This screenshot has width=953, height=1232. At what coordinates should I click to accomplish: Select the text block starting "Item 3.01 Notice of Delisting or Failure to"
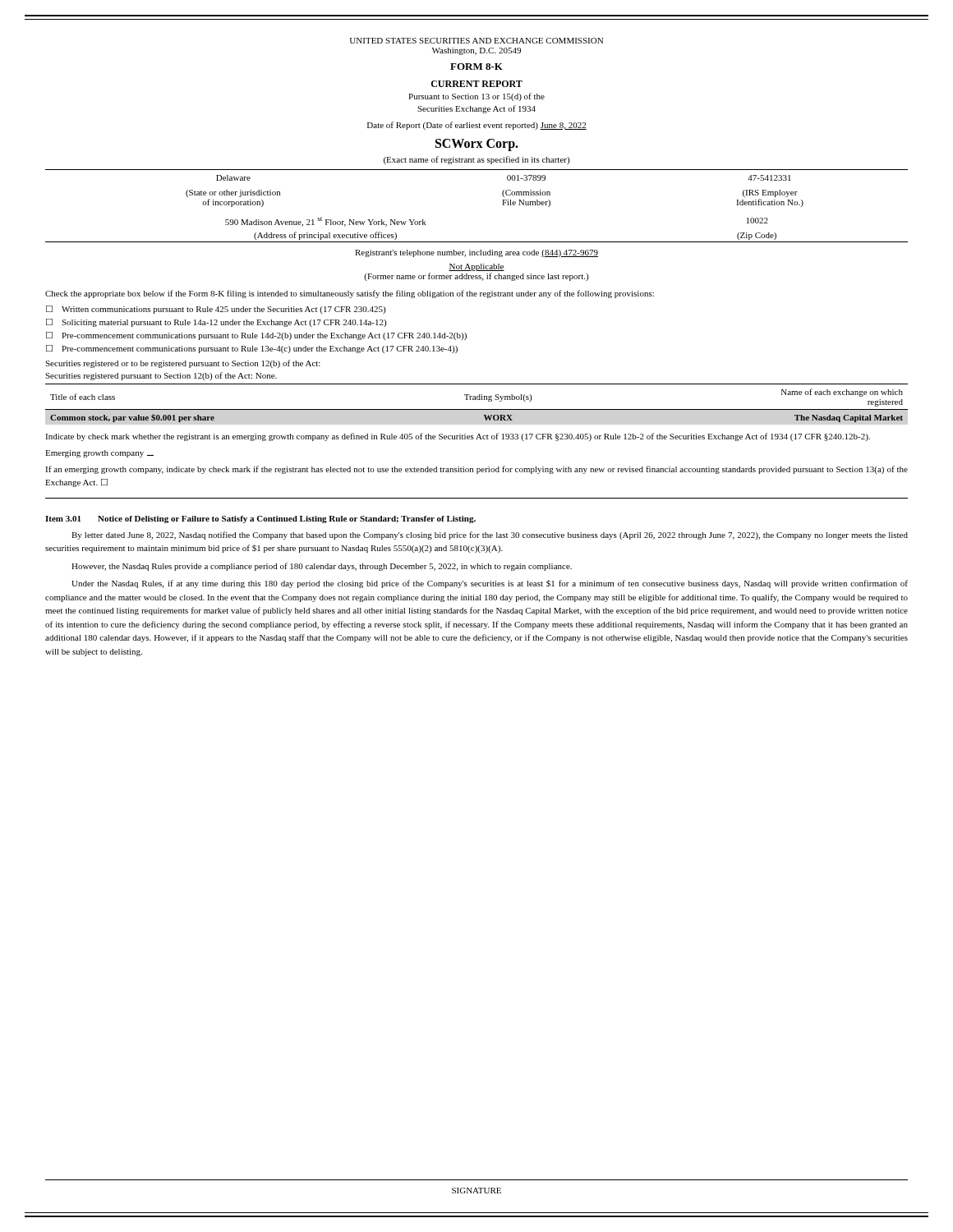click(x=261, y=518)
